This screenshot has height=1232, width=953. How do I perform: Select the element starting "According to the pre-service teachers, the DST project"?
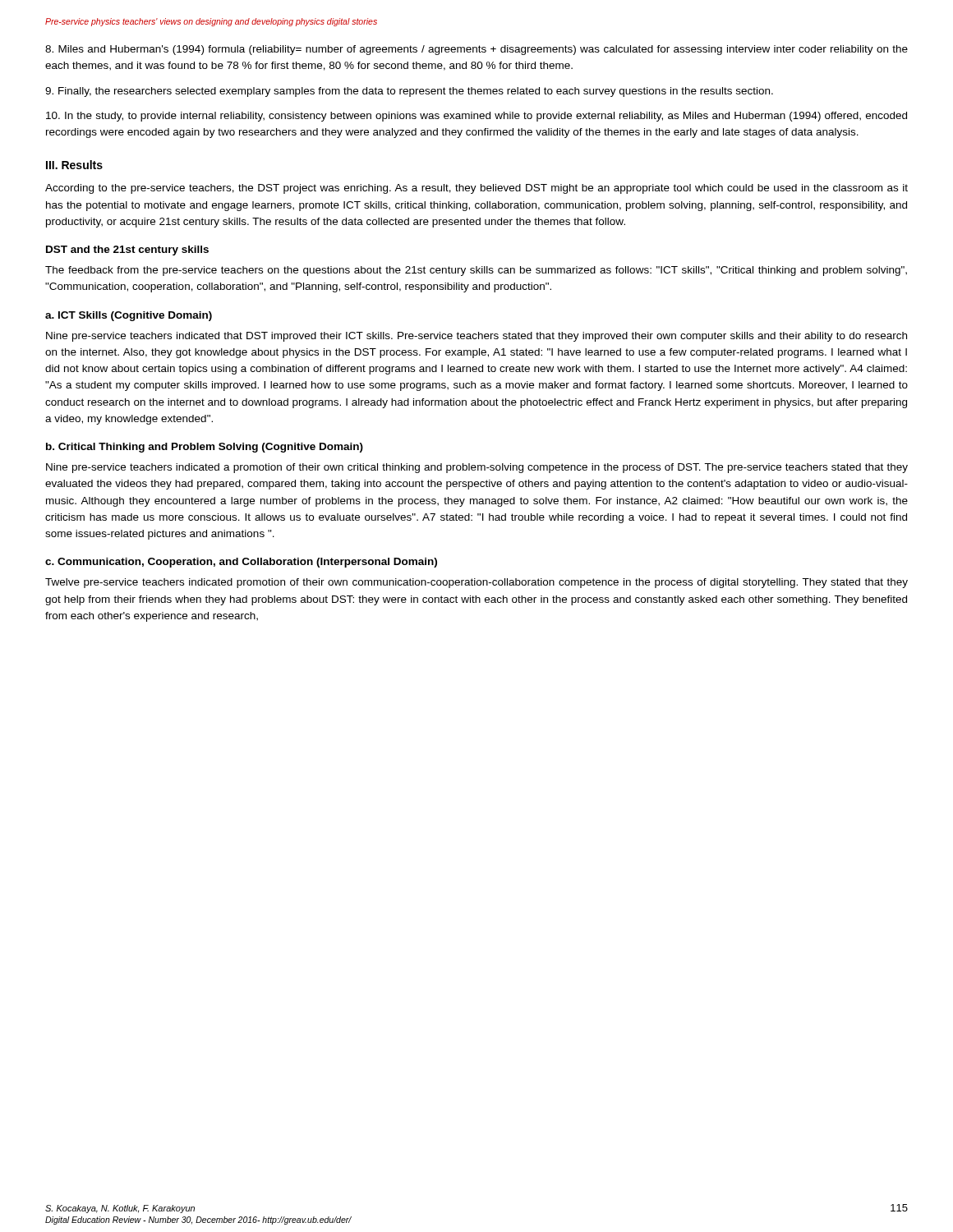click(476, 205)
